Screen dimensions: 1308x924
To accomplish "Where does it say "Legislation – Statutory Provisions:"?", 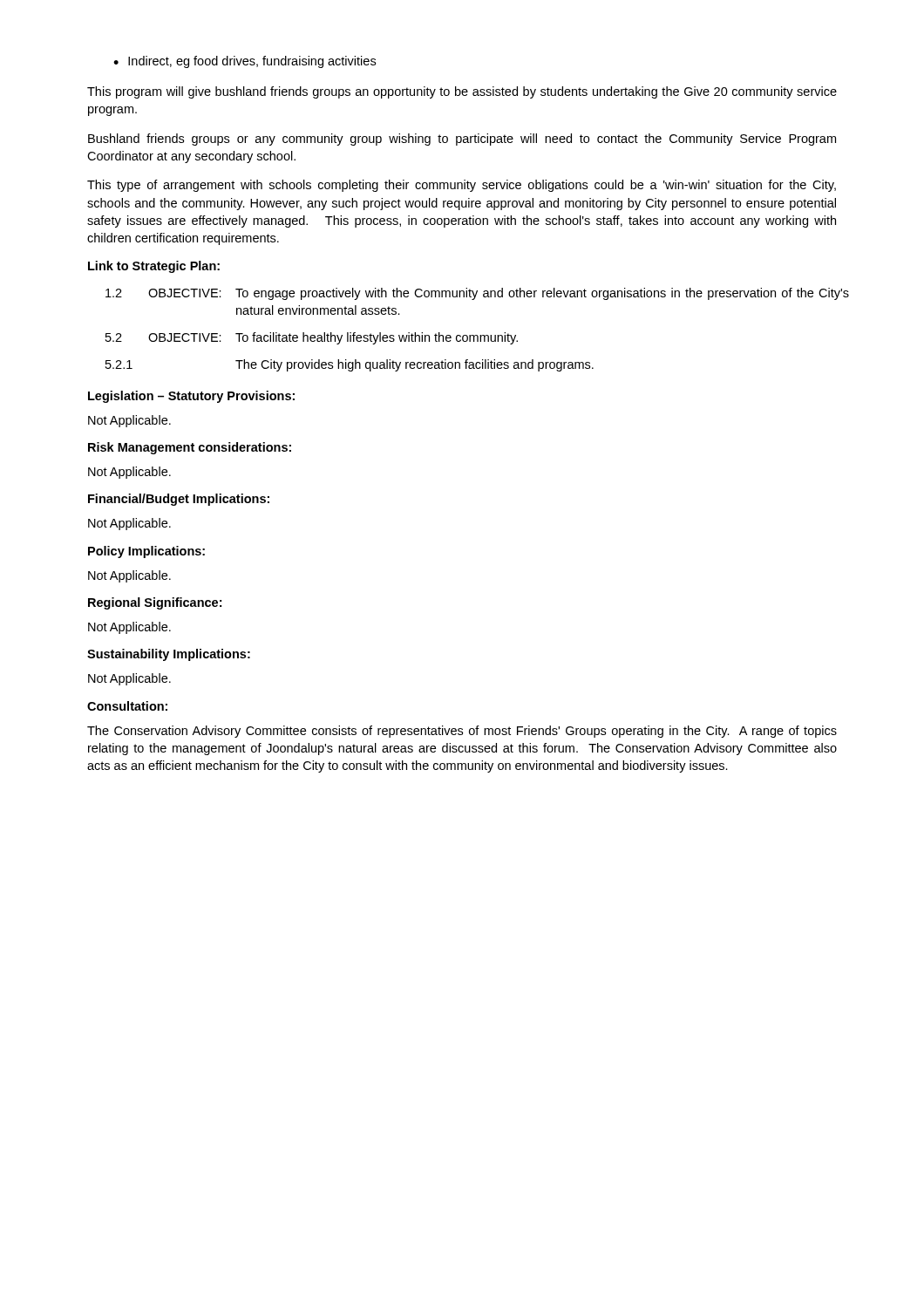I will tap(191, 396).
